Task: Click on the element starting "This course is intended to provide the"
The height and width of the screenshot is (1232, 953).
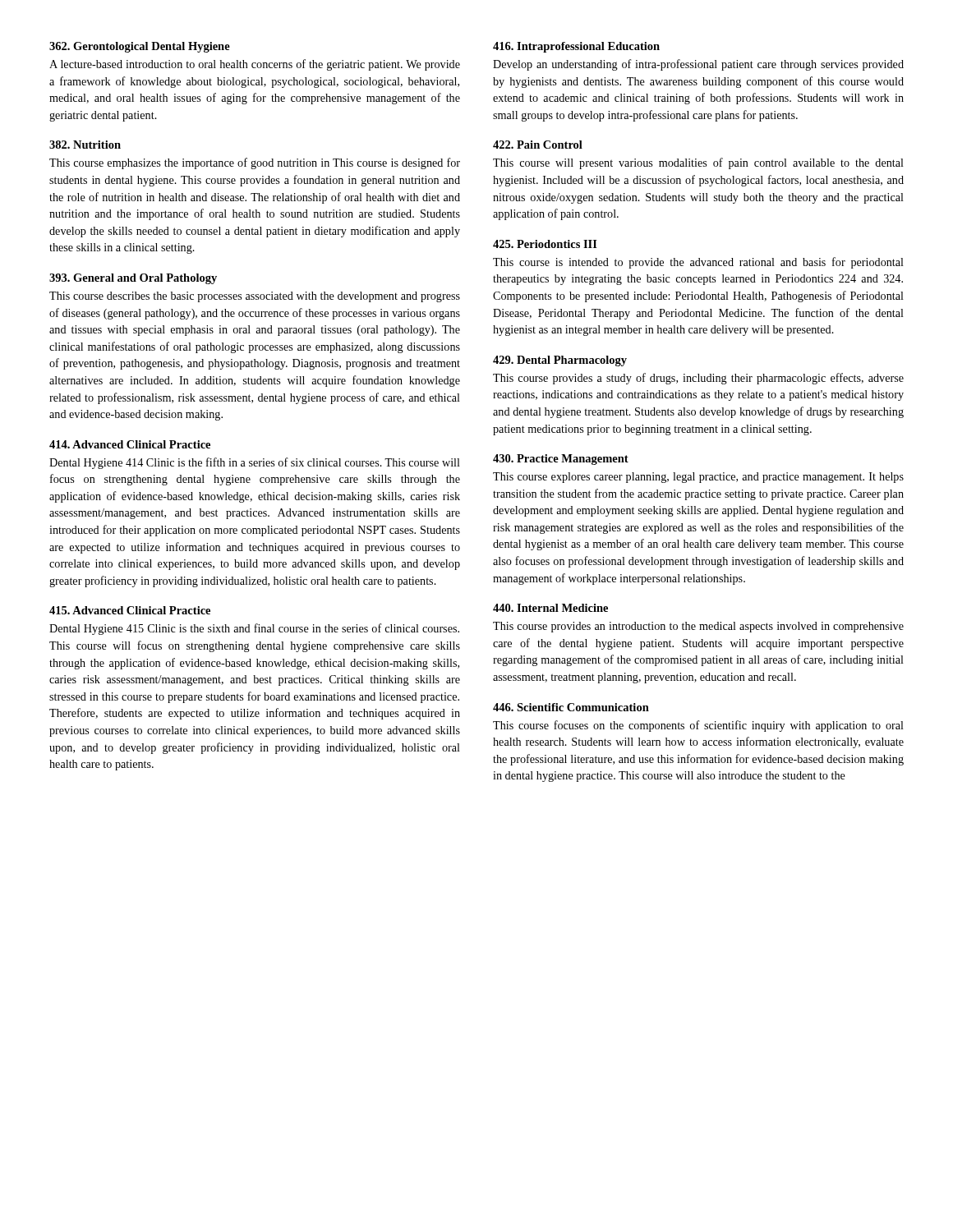Action: coord(698,296)
